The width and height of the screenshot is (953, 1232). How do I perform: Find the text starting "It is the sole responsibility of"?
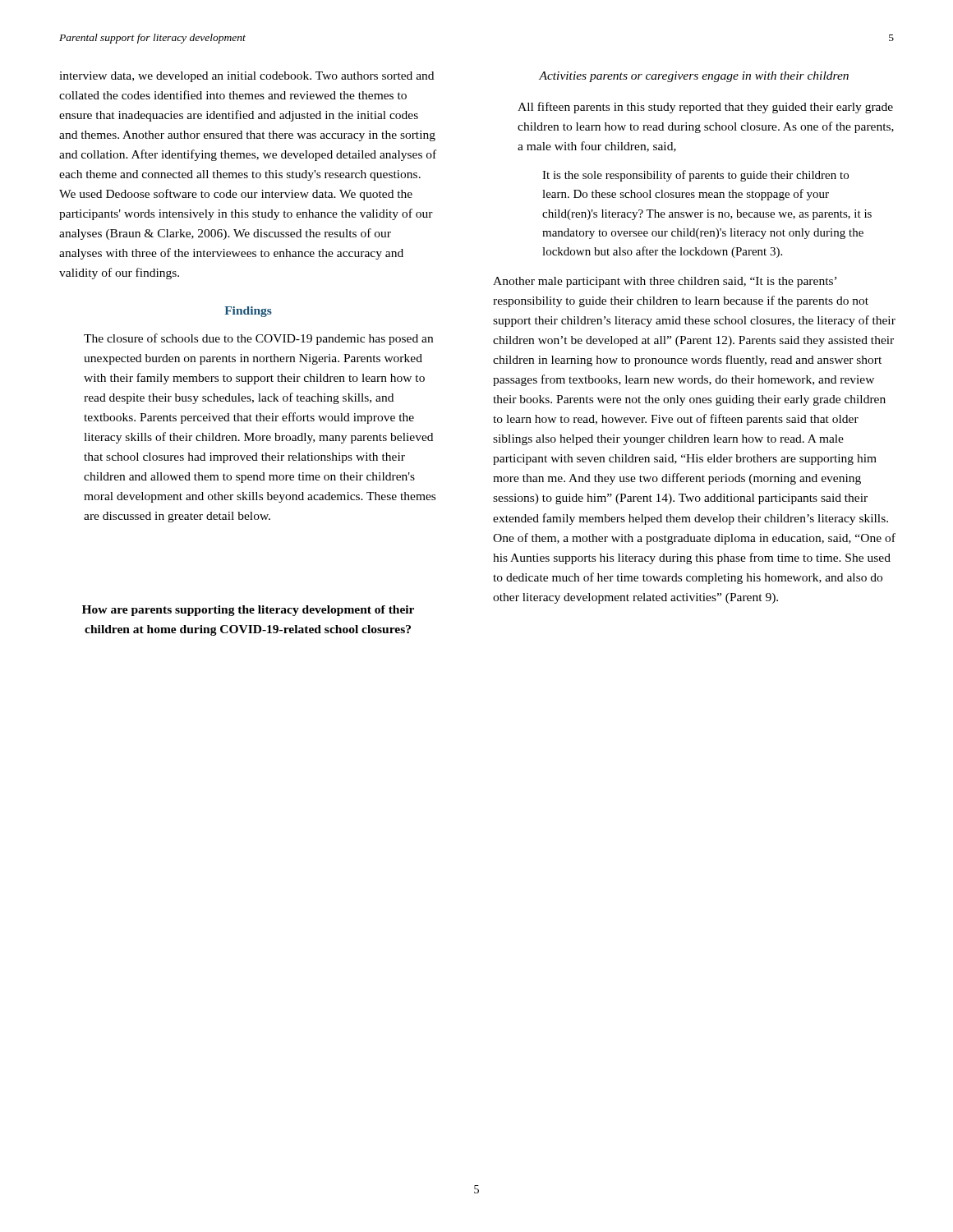[711, 214]
